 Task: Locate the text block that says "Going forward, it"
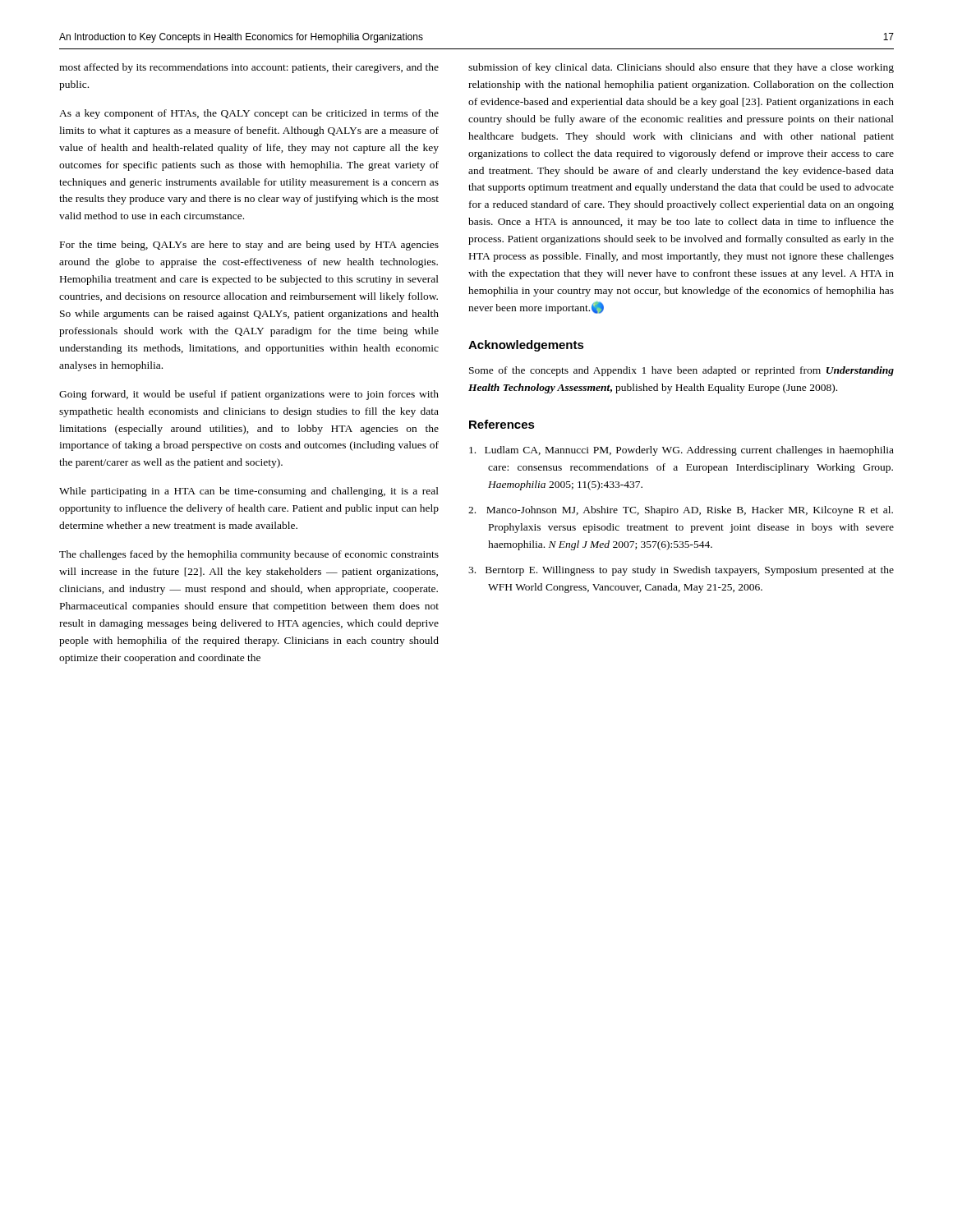pyautogui.click(x=249, y=428)
